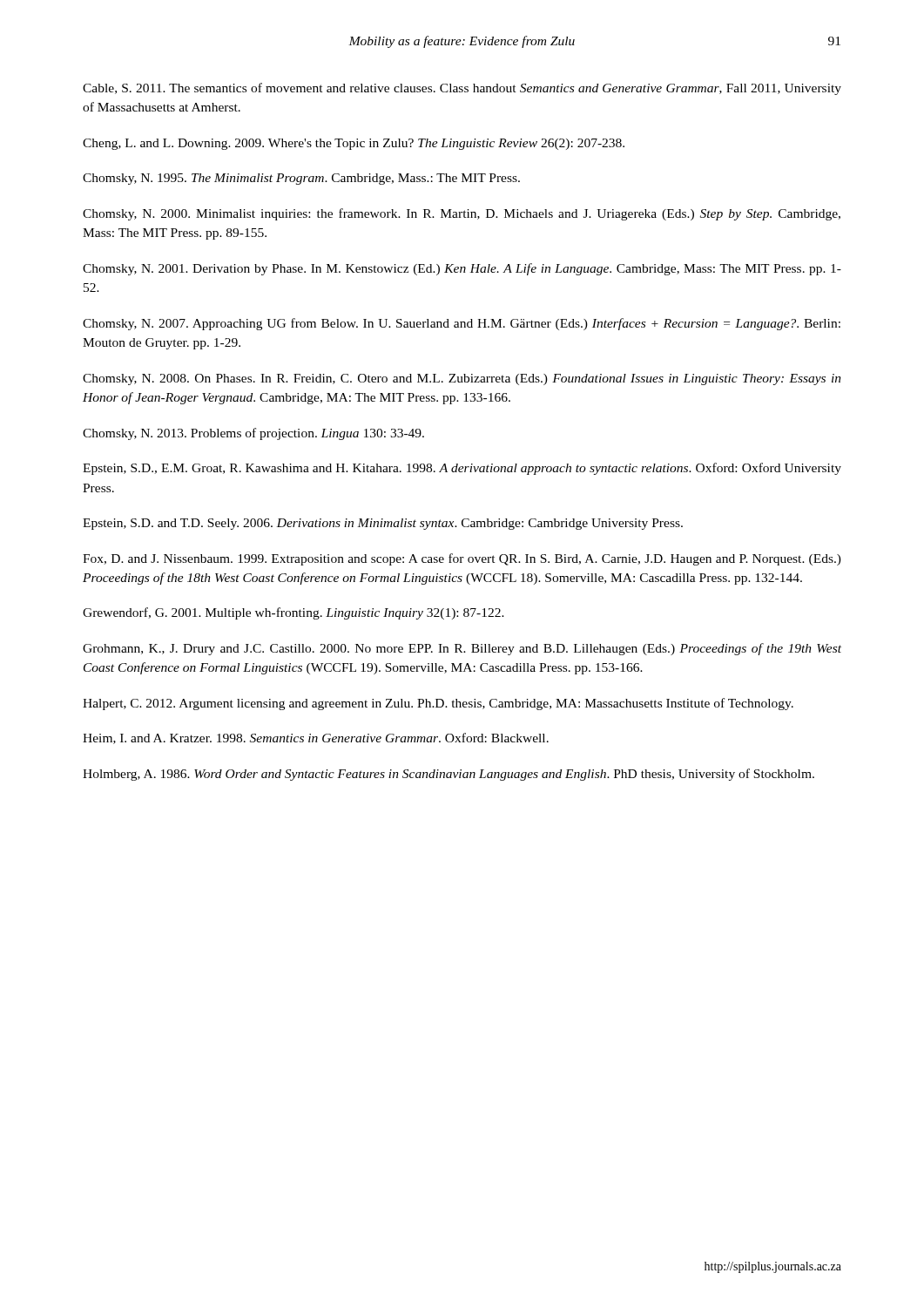Click the passage that begins "Heim, I. and A. Kratzer. 1998. Semantics"

tap(316, 738)
